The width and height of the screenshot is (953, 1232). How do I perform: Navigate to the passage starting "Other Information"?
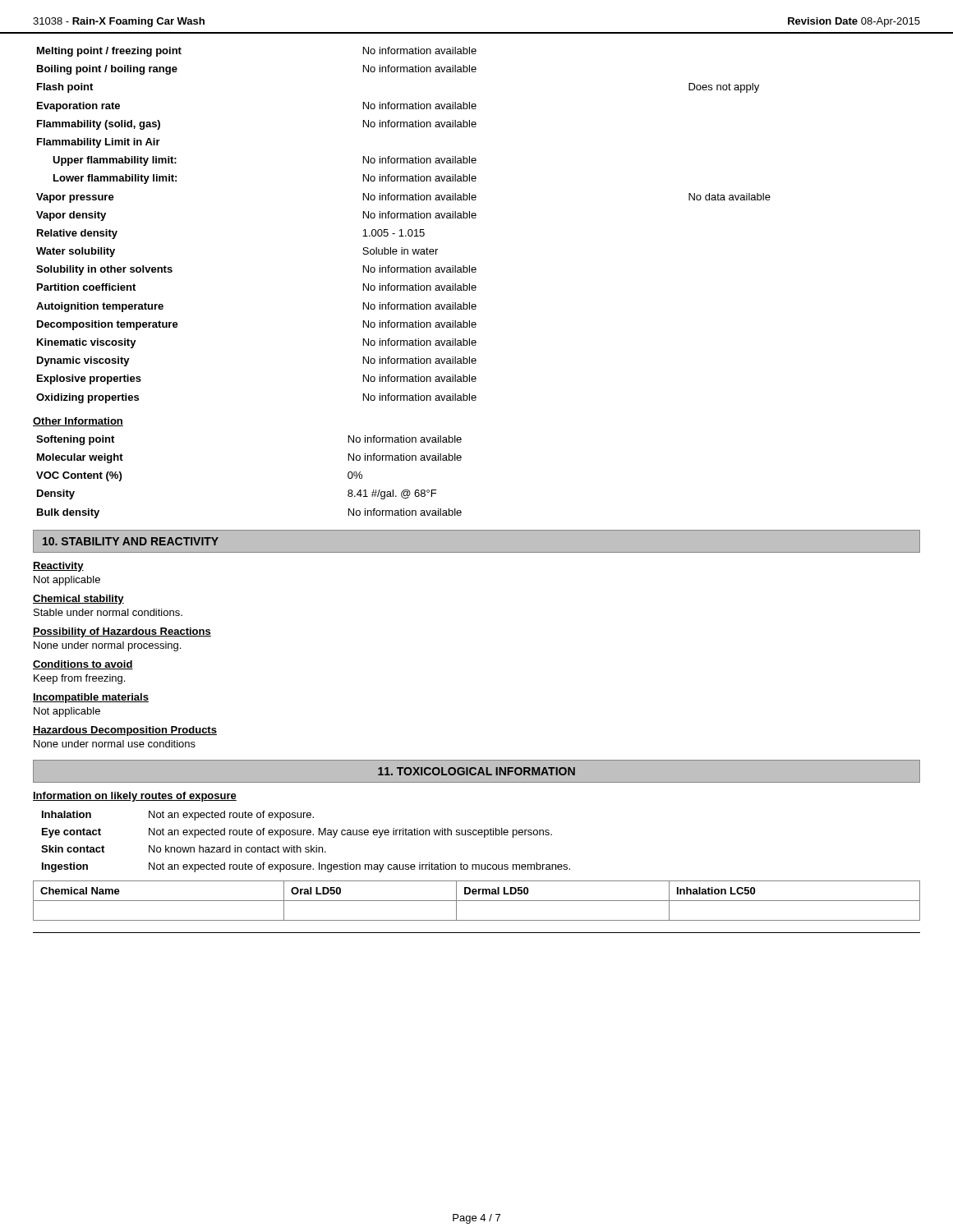78,421
